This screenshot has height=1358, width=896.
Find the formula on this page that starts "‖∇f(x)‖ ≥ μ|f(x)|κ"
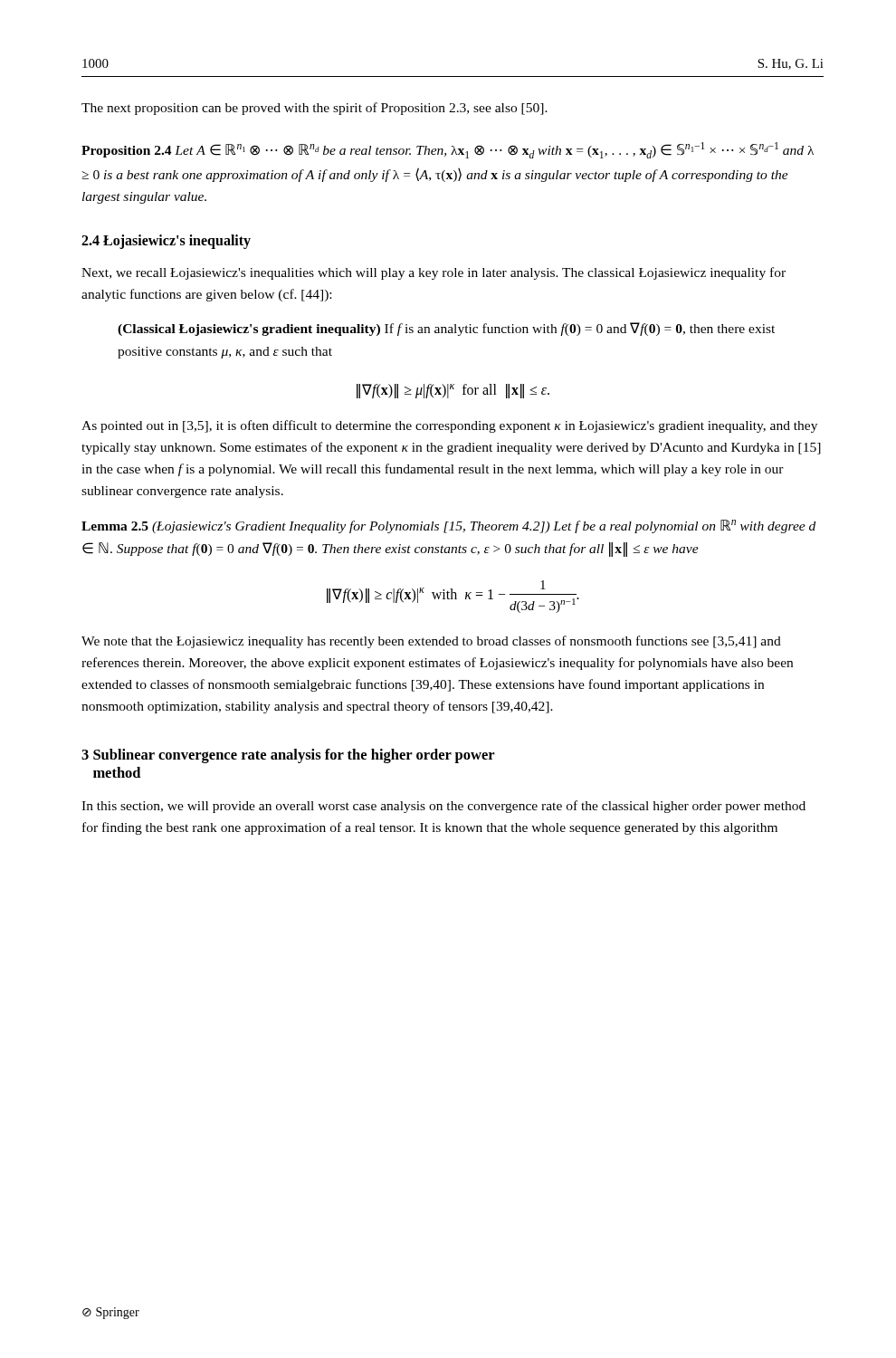(x=453, y=388)
